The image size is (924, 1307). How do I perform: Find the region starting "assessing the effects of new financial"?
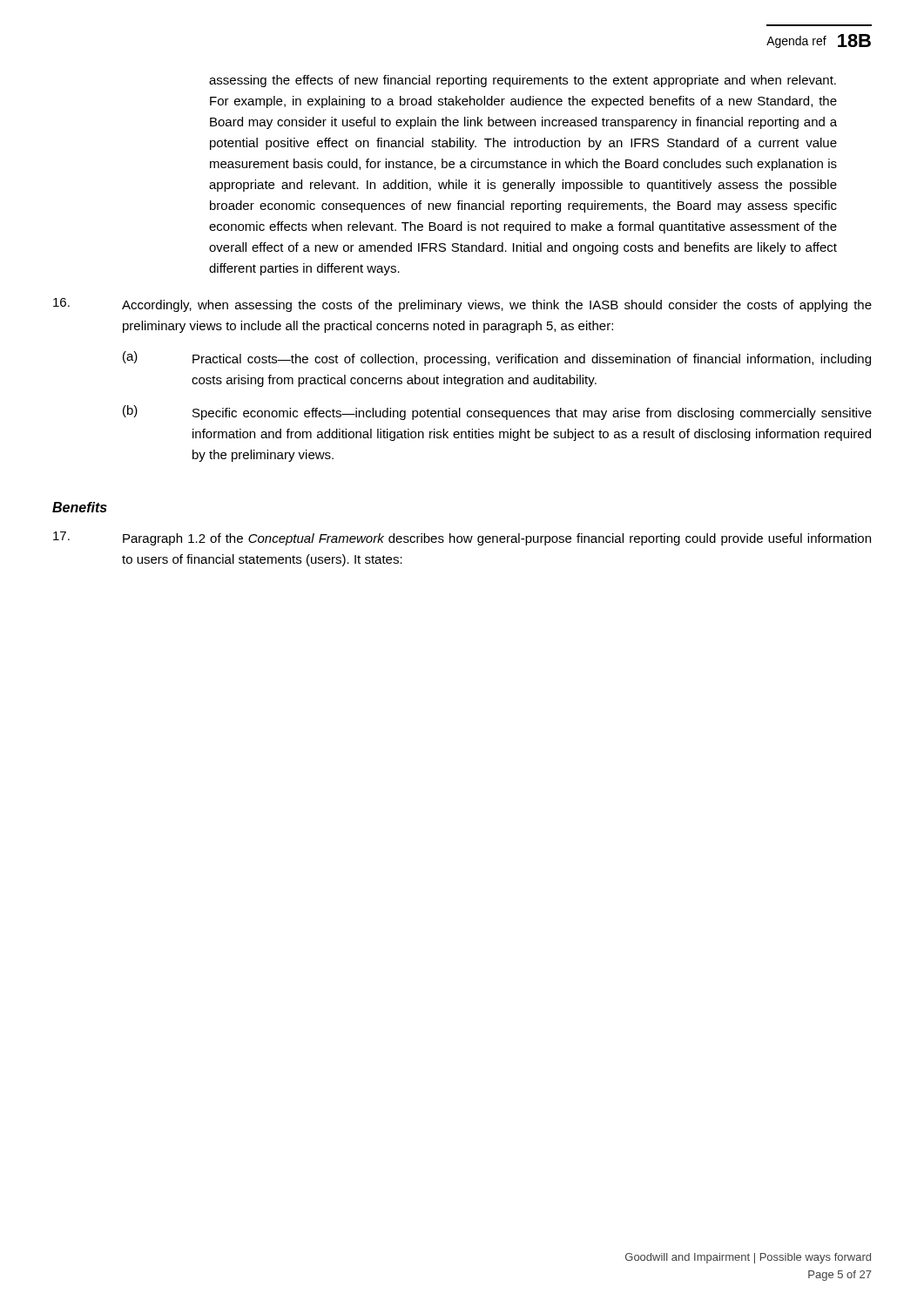pyautogui.click(x=523, y=174)
